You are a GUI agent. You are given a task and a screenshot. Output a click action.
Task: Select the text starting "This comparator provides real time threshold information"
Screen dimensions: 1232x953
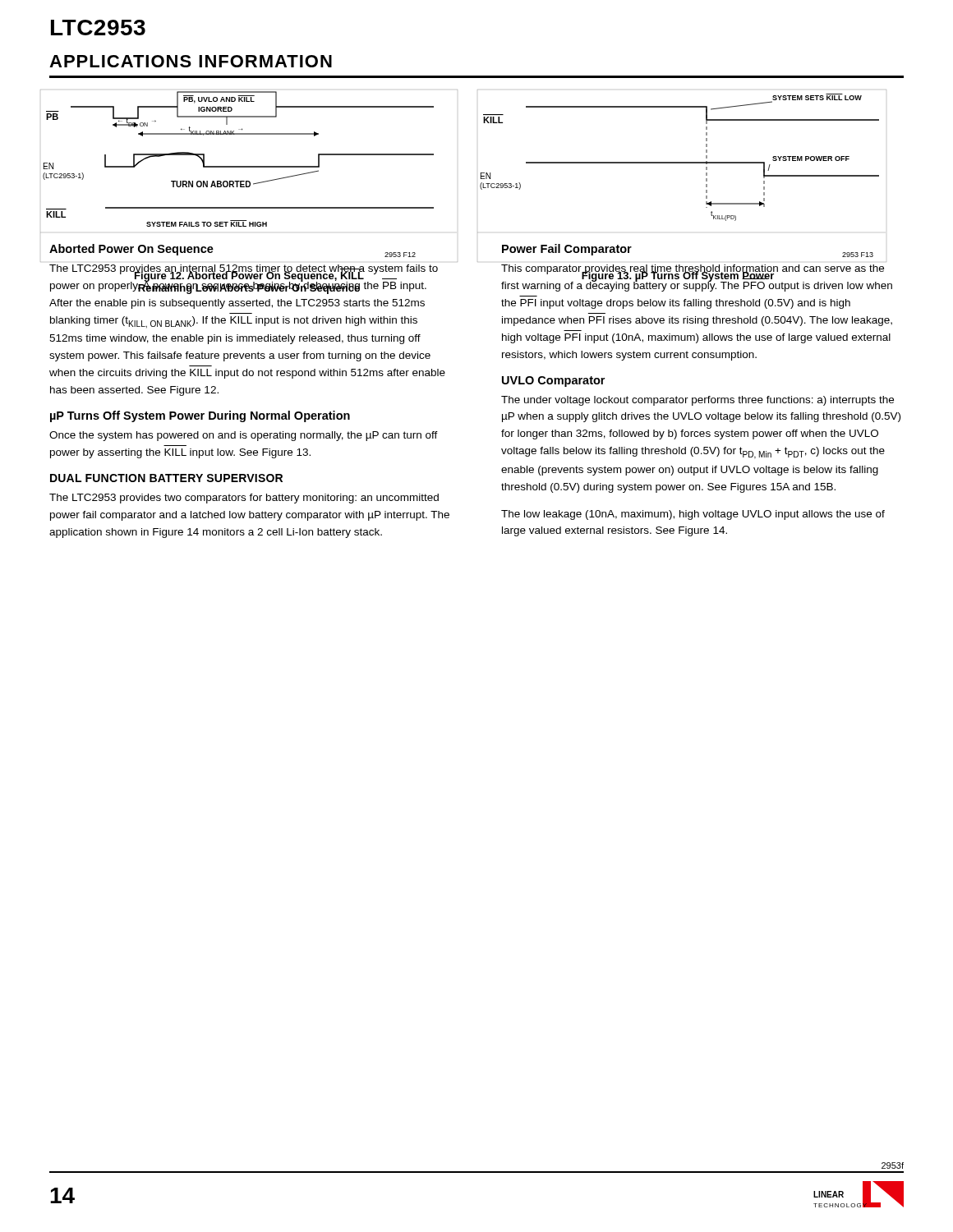click(702, 312)
